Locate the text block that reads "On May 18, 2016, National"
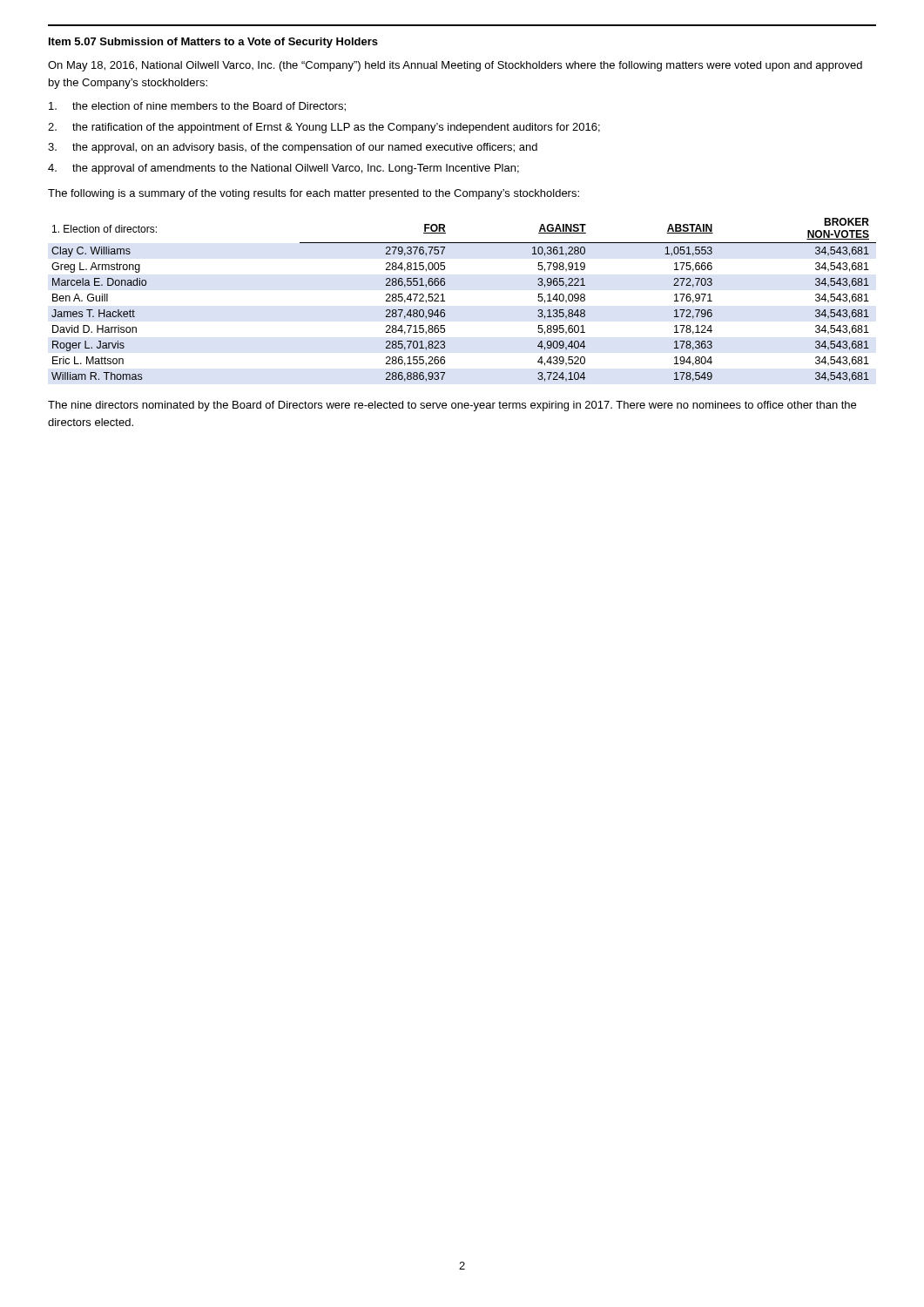Image resolution: width=924 pixels, height=1307 pixels. [x=455, y=73]
